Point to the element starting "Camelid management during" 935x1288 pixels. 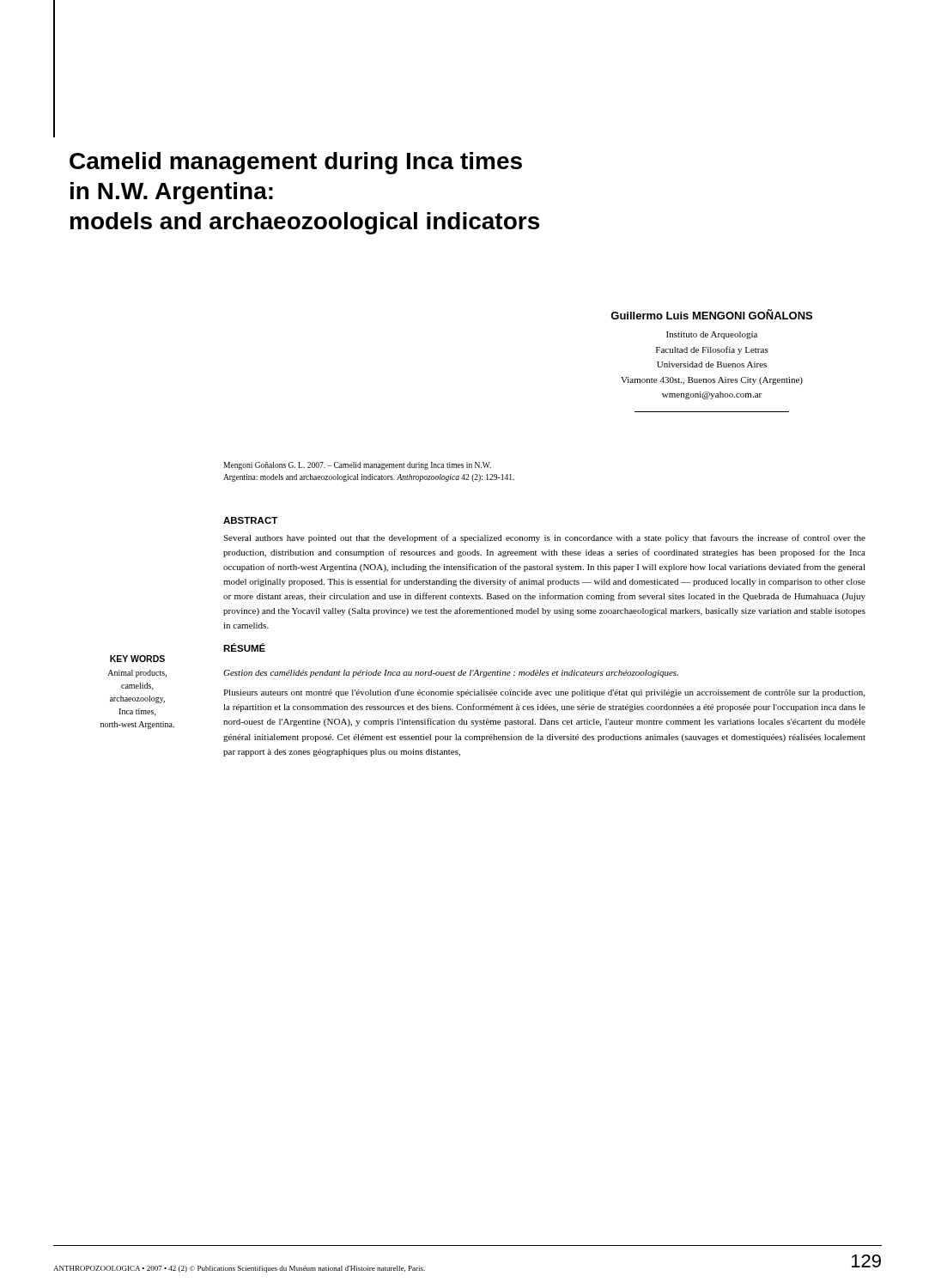click(296, 163)
